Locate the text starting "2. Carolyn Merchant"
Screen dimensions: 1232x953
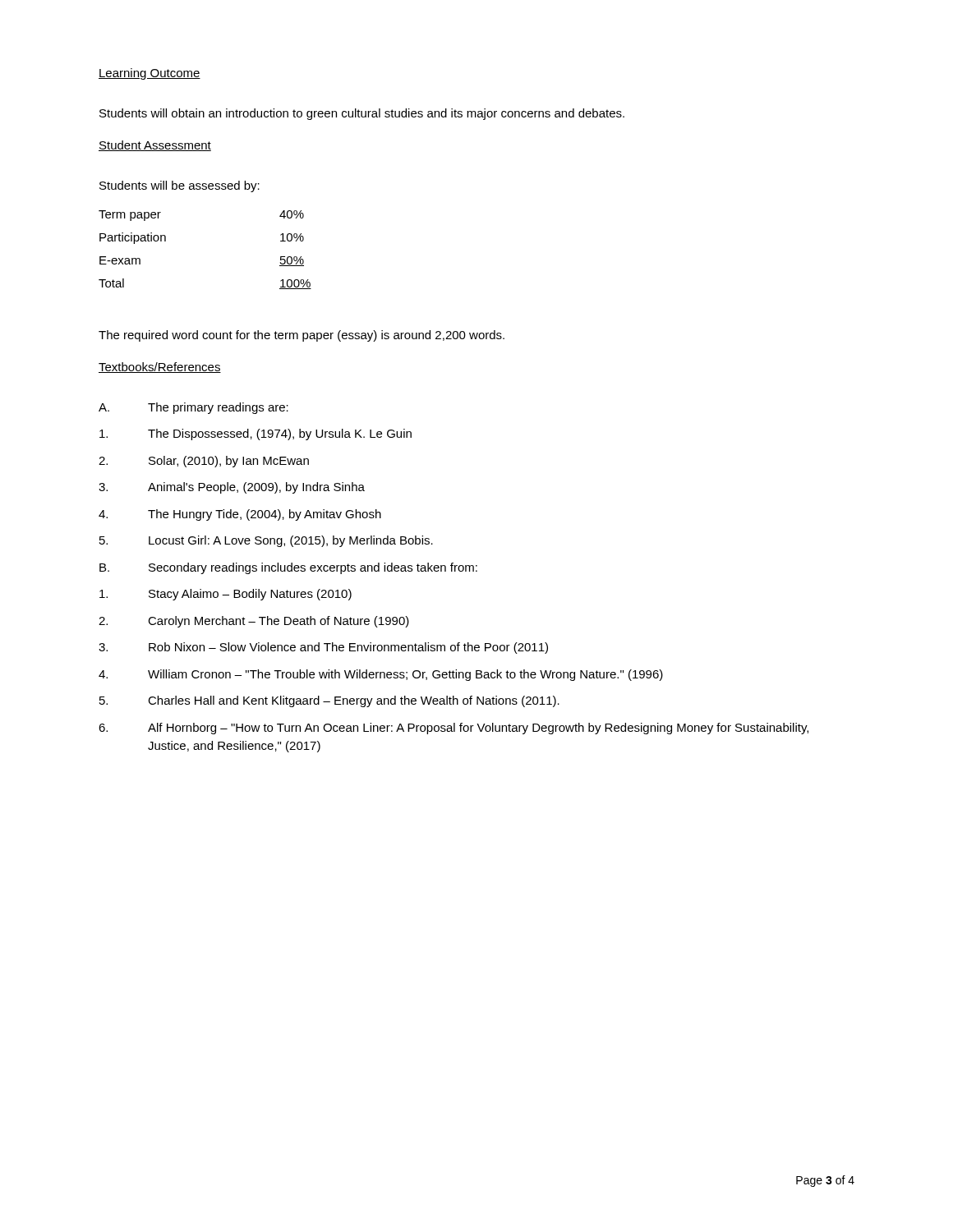coord(254,622)
